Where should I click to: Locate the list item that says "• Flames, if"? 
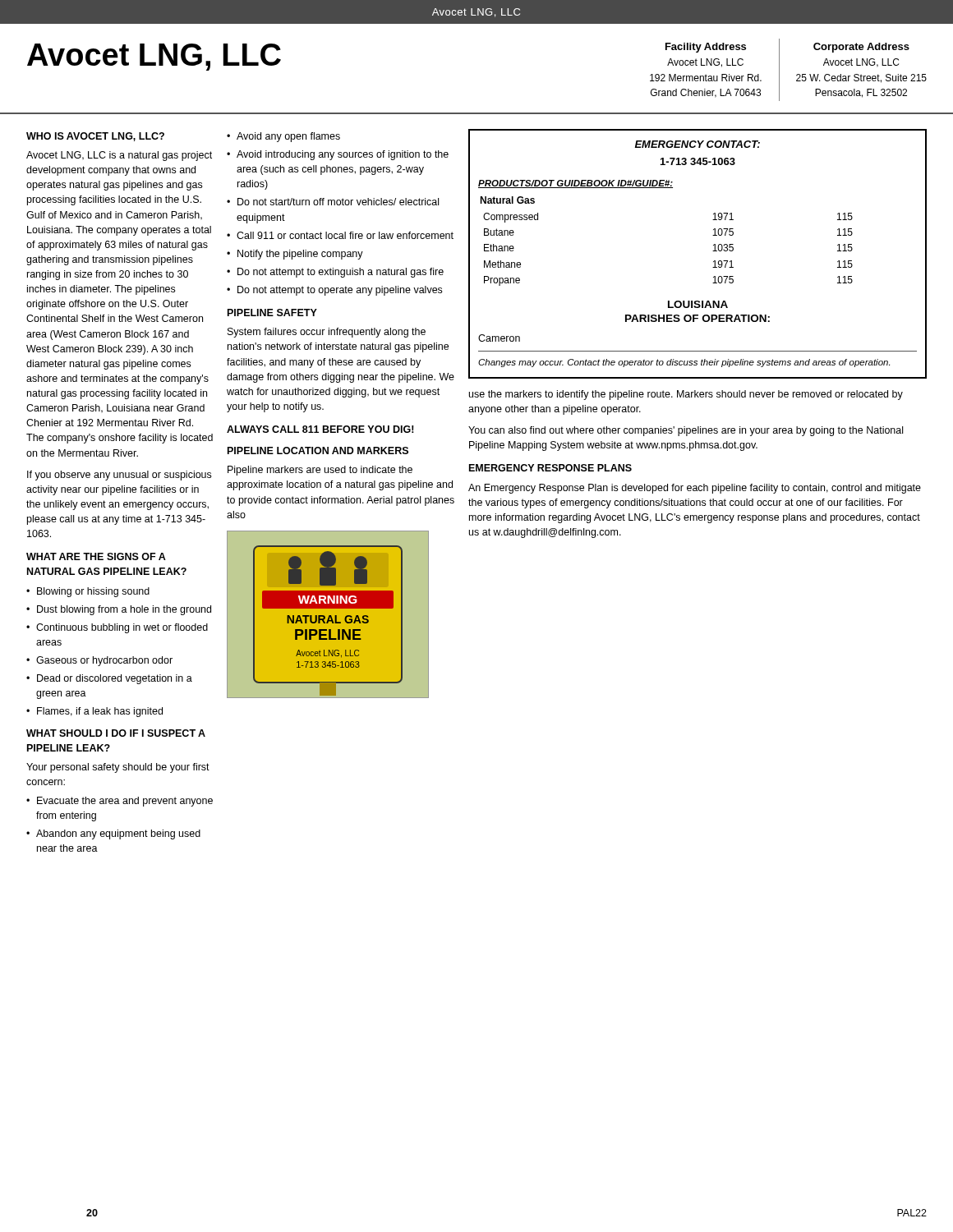pyautogui.click(x=95, y=712)
